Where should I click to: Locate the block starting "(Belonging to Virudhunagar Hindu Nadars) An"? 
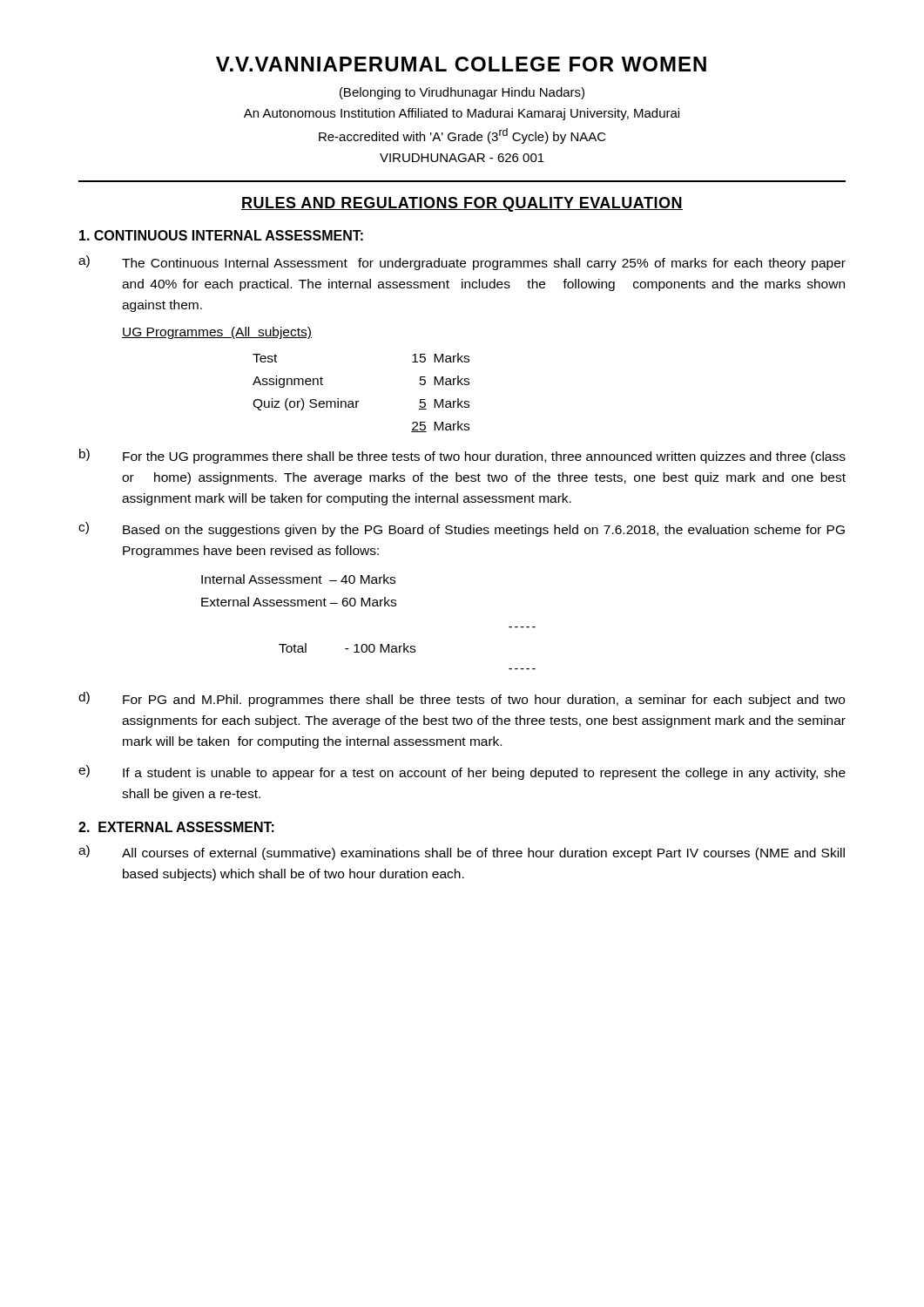click(x=462, y=125)
